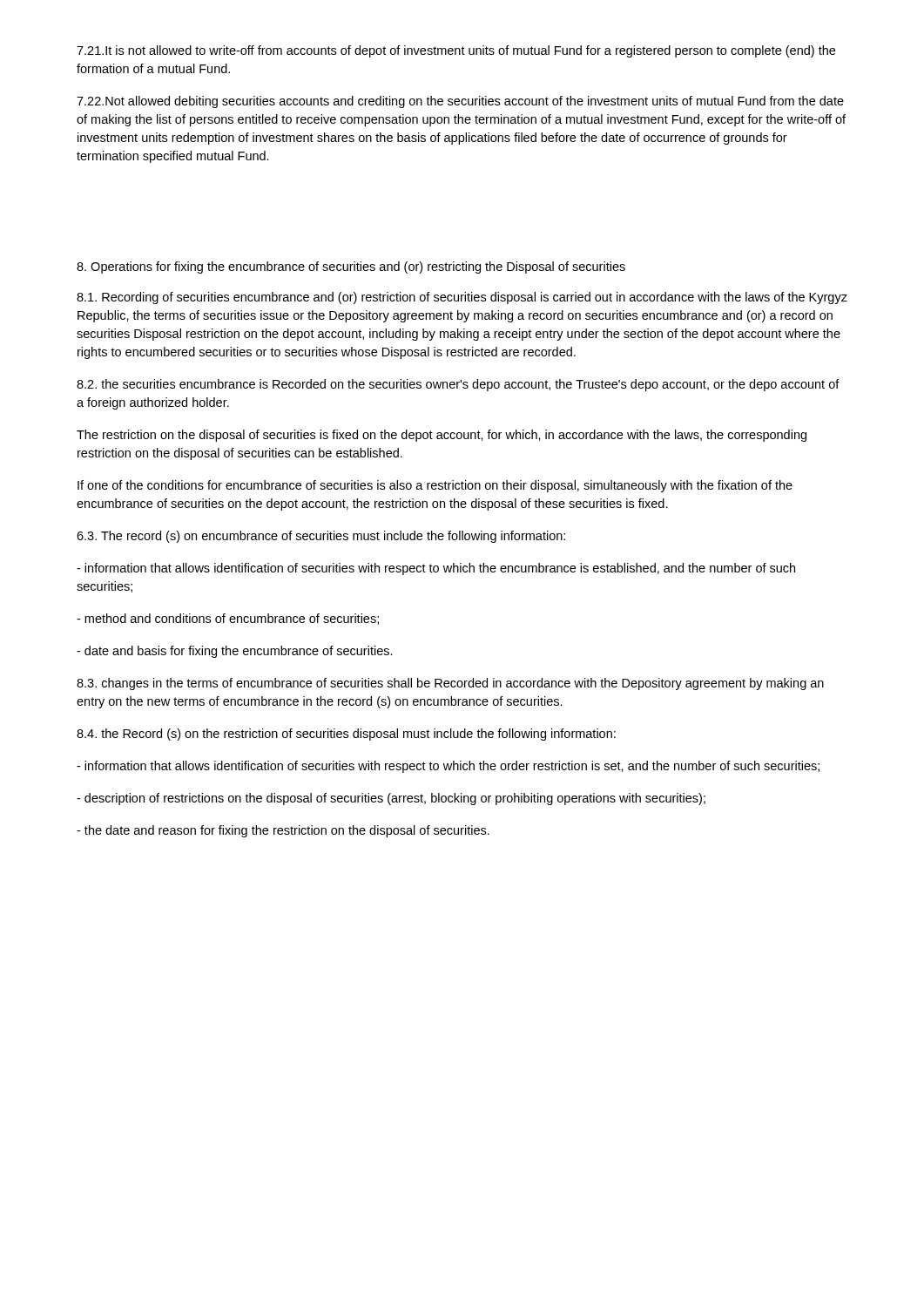Locate the block of text that opens with "description of restrictions on the disposal of securities"
Viewport: 924px width, 1307px height.
(x=391, y=799)
